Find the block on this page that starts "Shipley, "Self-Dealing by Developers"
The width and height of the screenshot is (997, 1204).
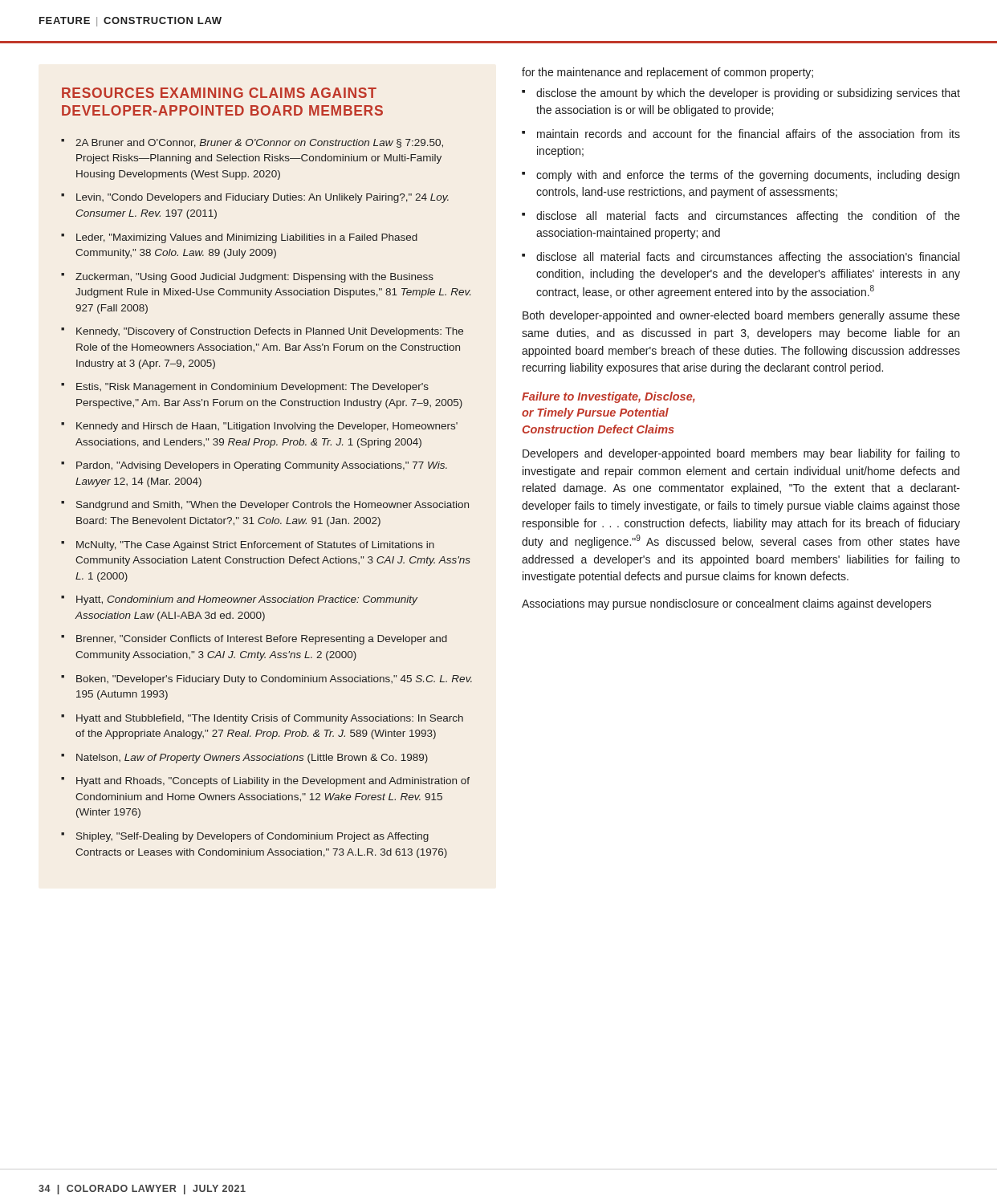point(261,844)
